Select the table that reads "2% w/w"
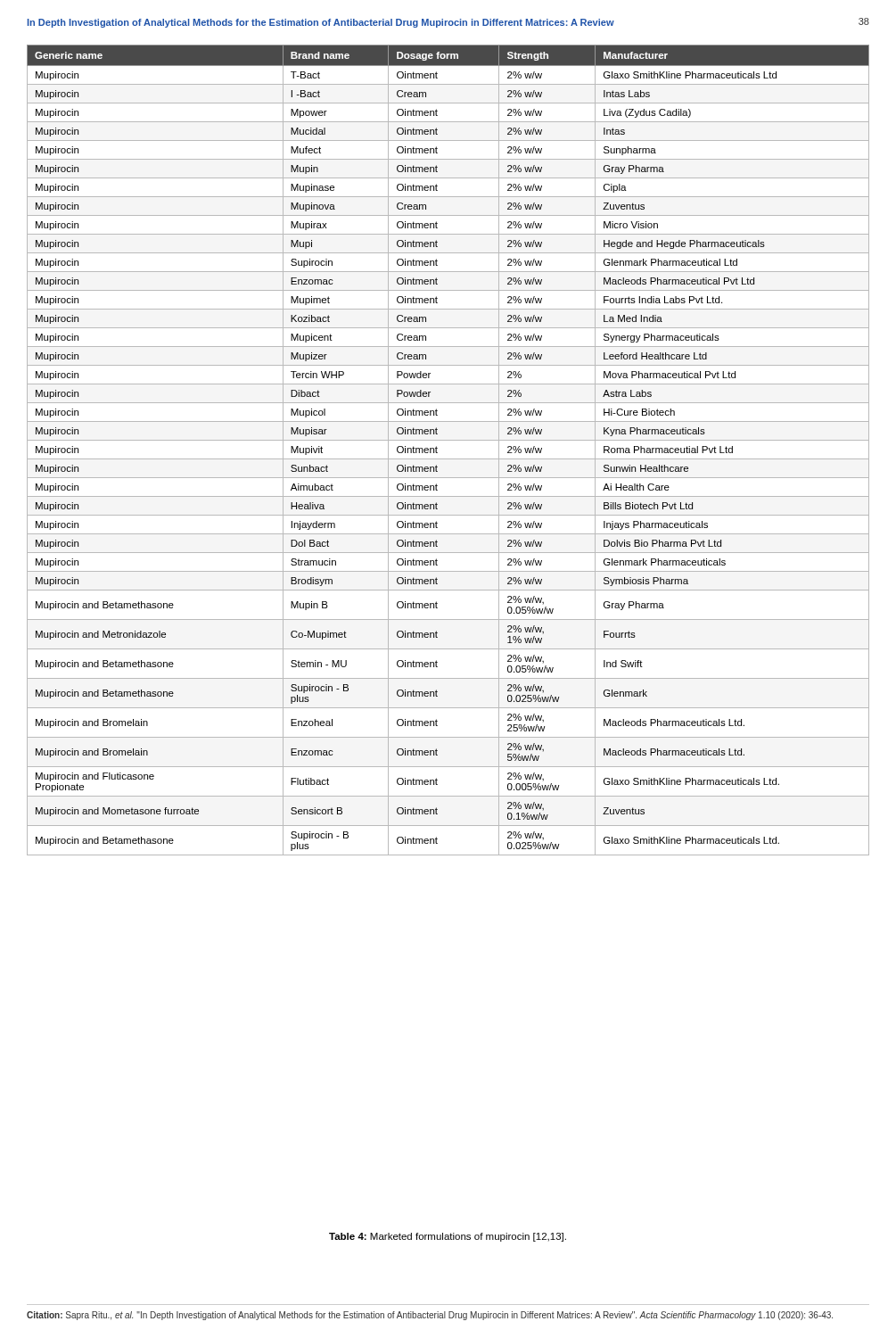This screenshot has width=896, height=1338. click(448, 450)
